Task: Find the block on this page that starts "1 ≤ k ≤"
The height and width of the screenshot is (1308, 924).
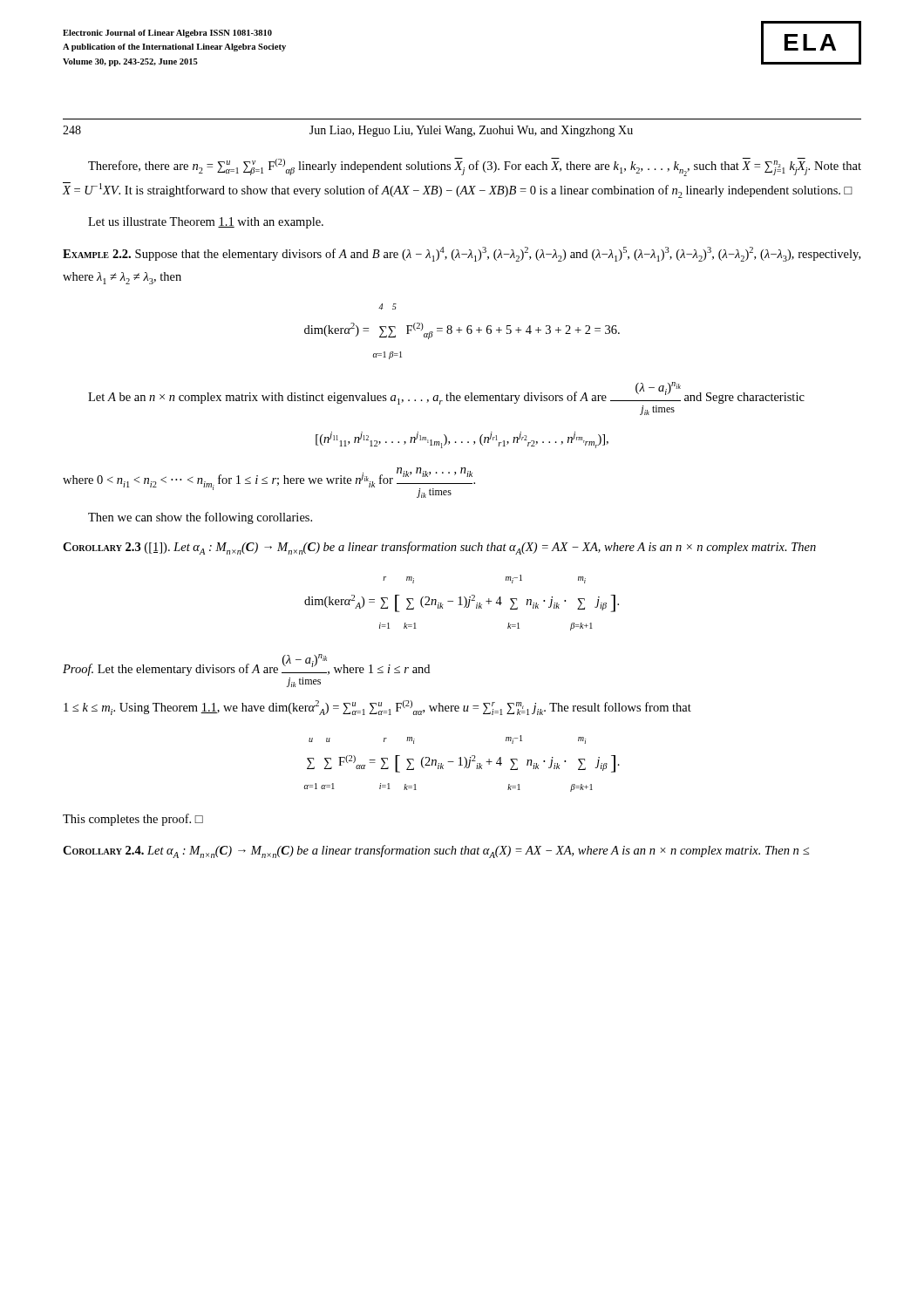Action: pyautogui.click(x=377, y=708)
